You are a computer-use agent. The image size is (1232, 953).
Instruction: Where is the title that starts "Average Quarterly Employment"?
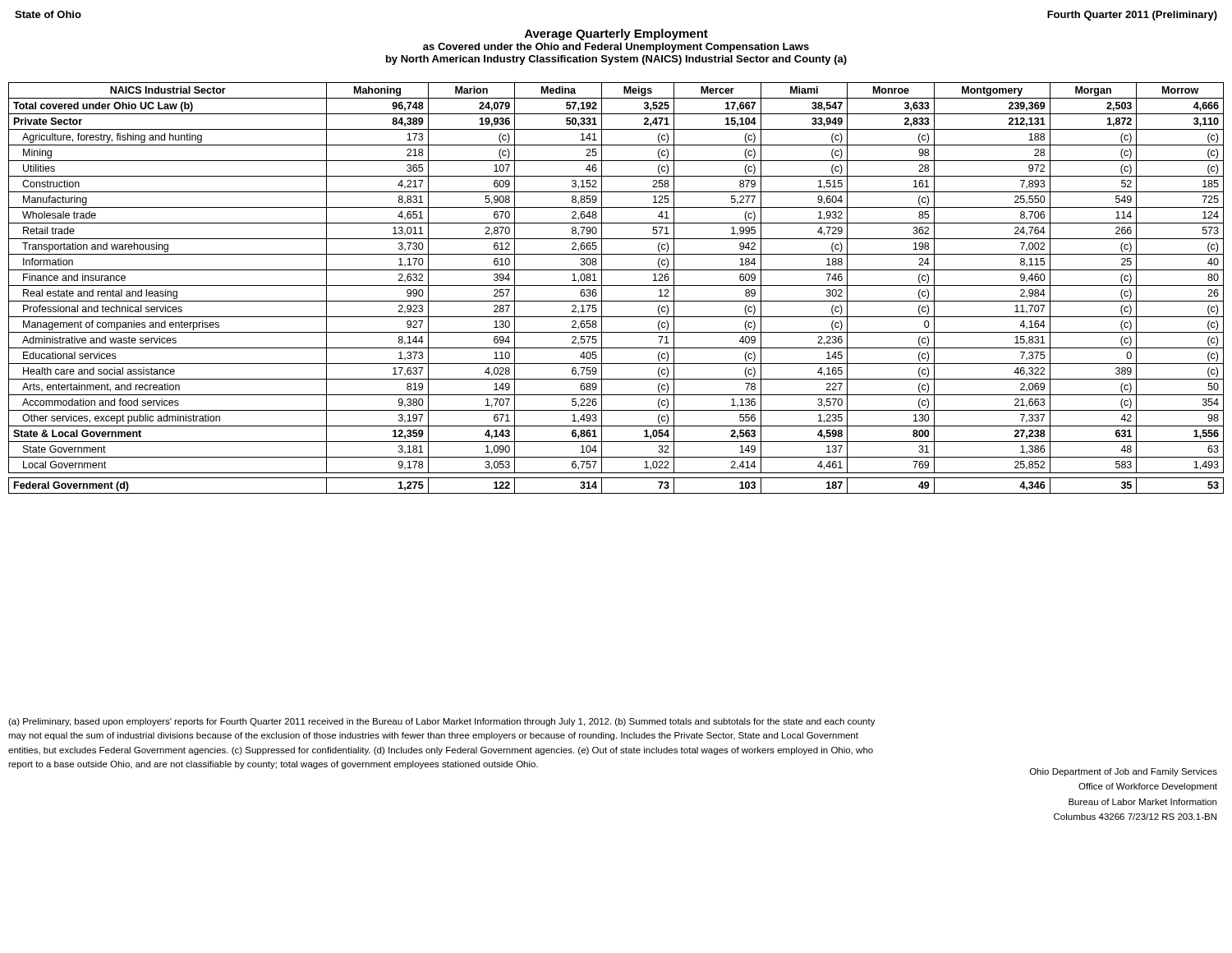point(616,46)
